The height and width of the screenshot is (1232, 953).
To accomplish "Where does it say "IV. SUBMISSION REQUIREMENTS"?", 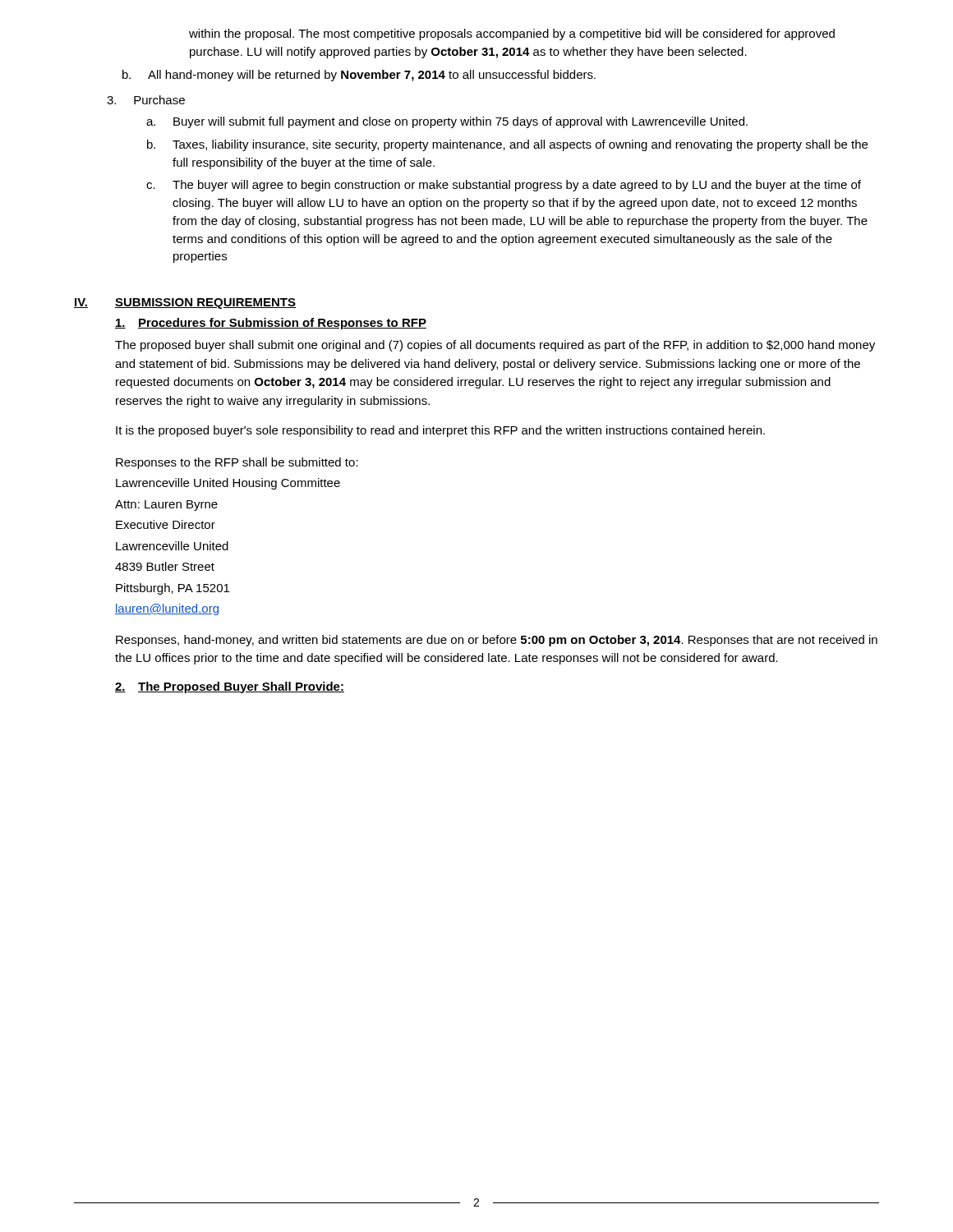I will point(185,303).
